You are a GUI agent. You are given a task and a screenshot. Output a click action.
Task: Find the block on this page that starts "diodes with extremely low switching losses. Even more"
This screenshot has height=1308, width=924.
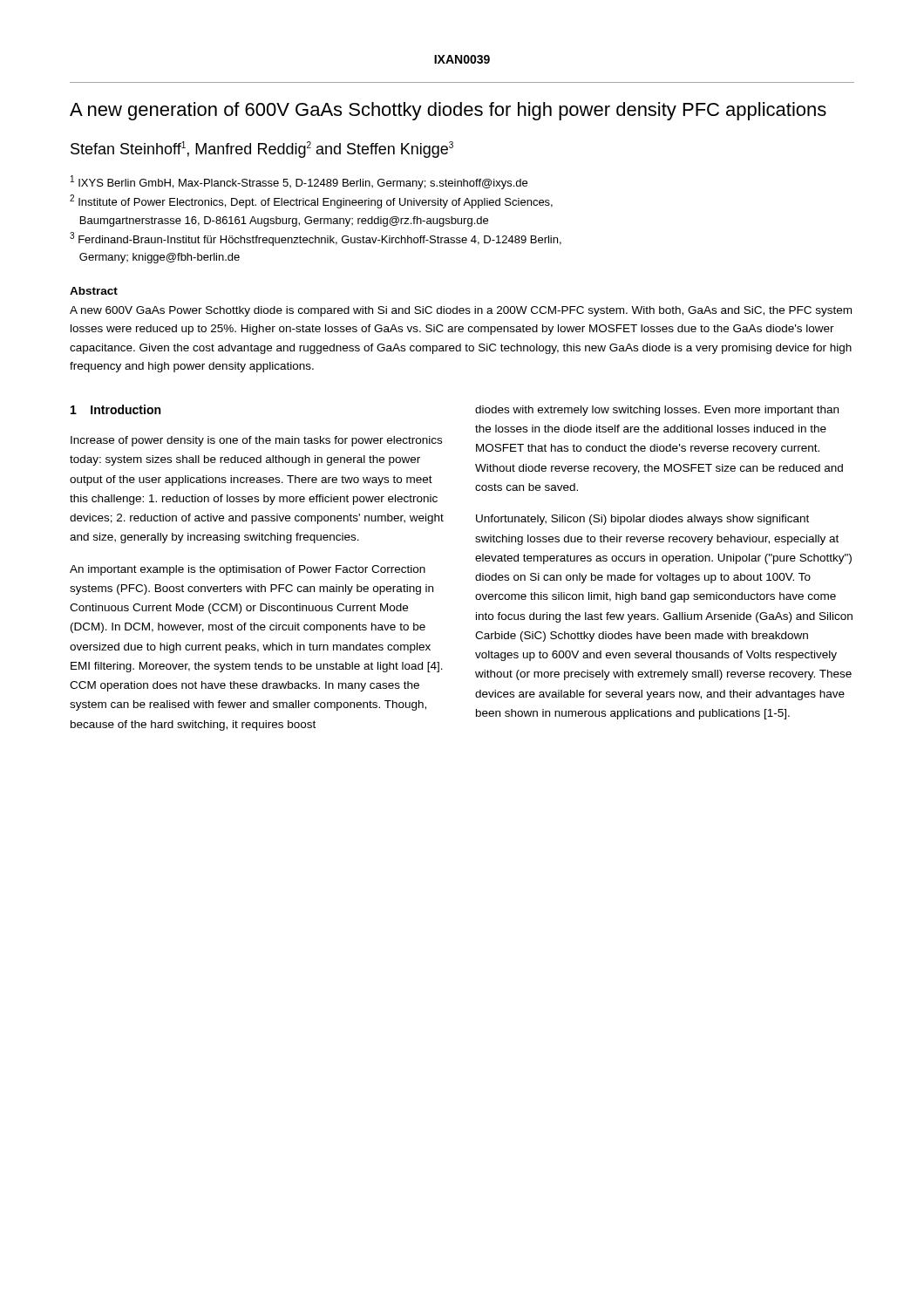coord(665,562)
